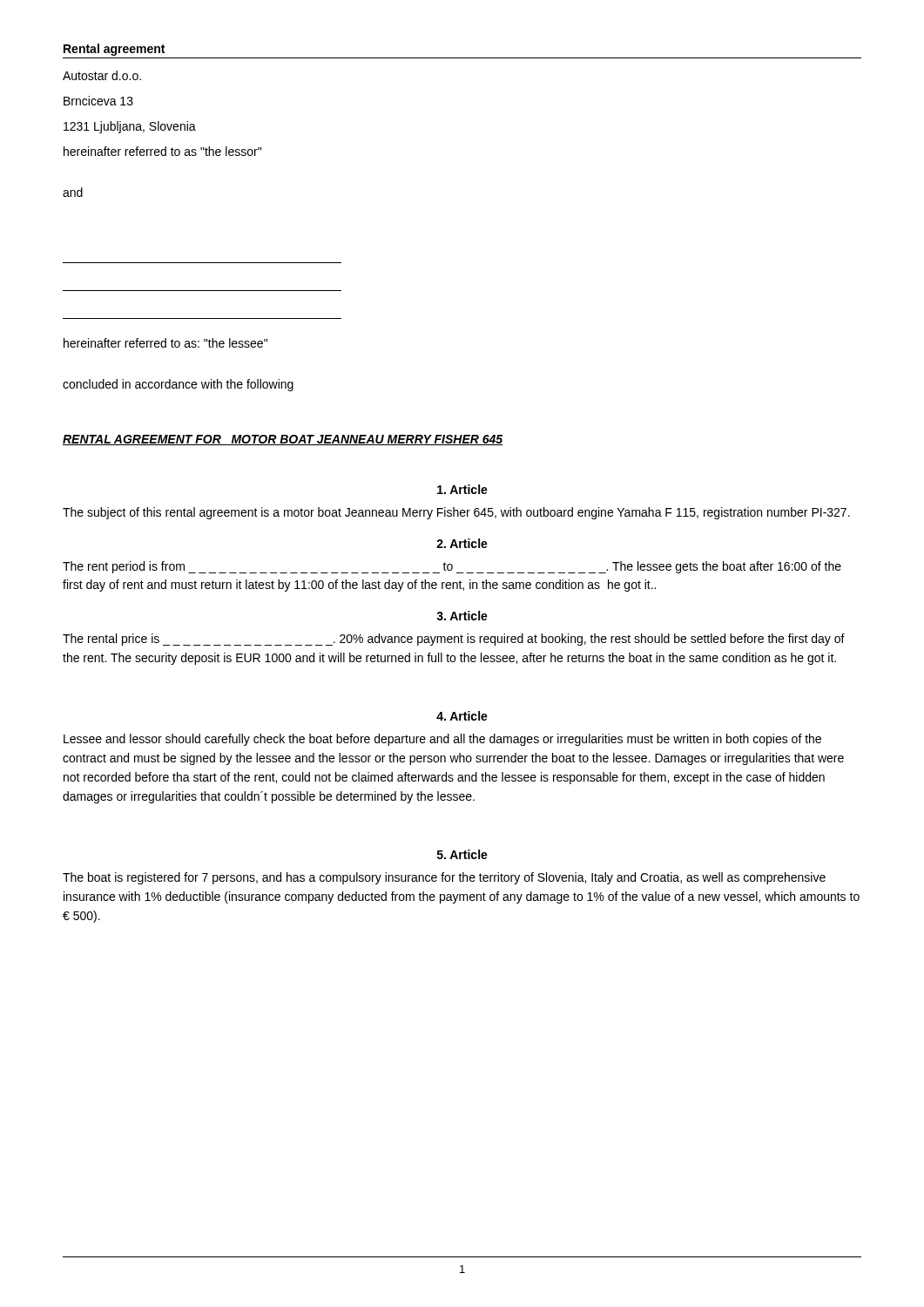924x1307 pixels.
Task: Select the section header with the text "2. Article"
Action: click(x=462, y=543)
